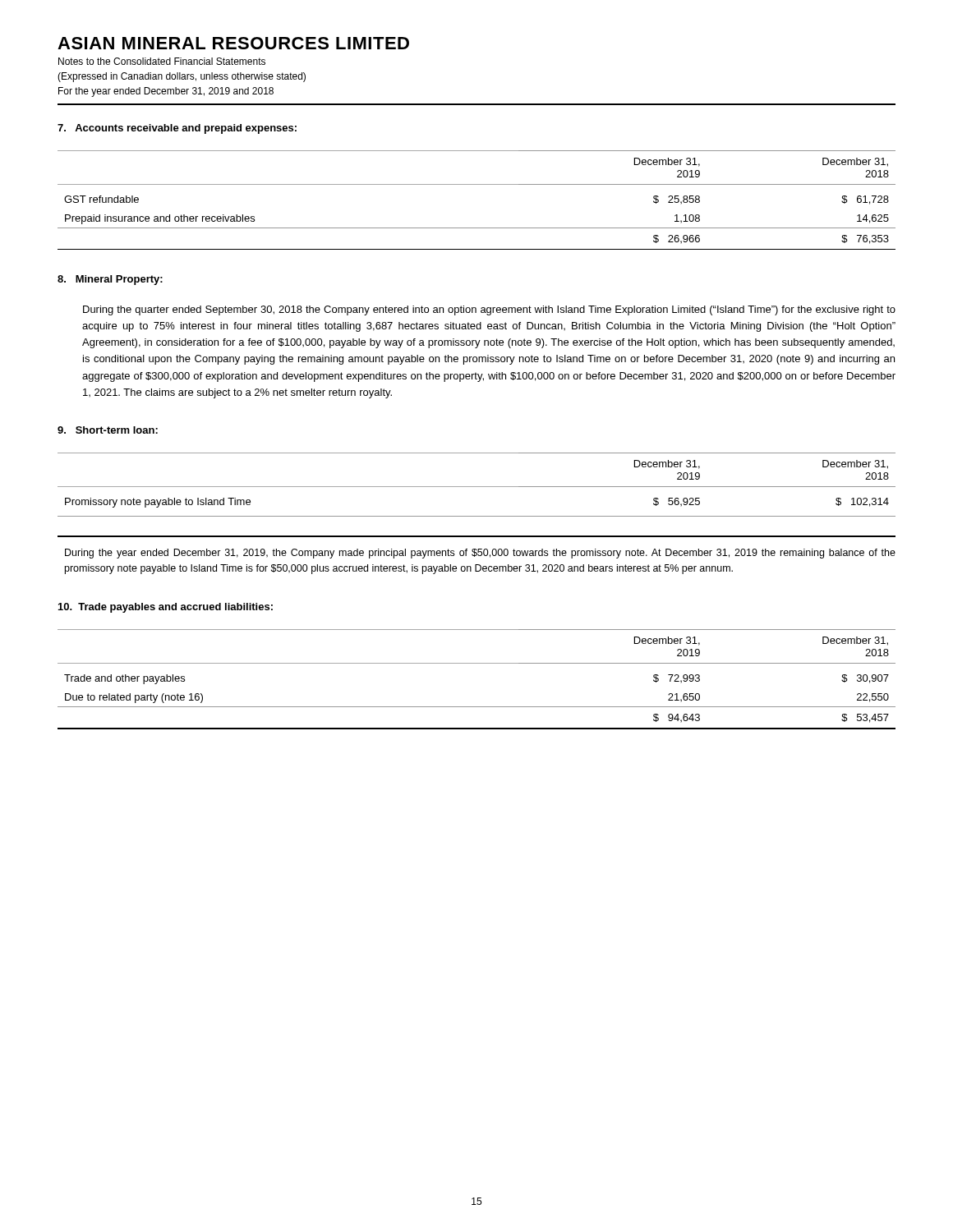Click on the text block that says "Notes to the Consolidated Financial"
Image resolution: width=953 pixels, height=1232 pixels.
[182, 76]
